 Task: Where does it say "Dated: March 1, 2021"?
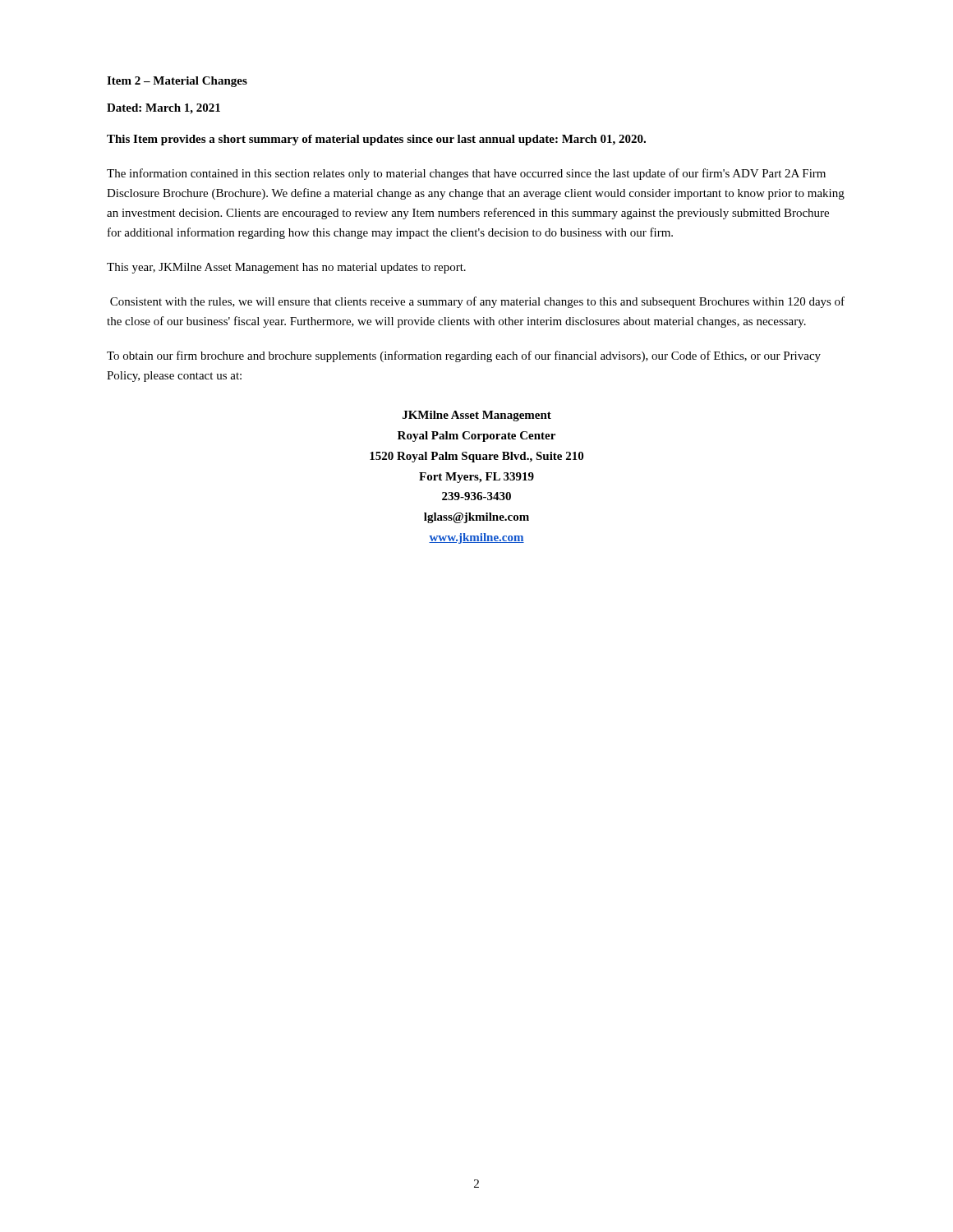(164, 108)
